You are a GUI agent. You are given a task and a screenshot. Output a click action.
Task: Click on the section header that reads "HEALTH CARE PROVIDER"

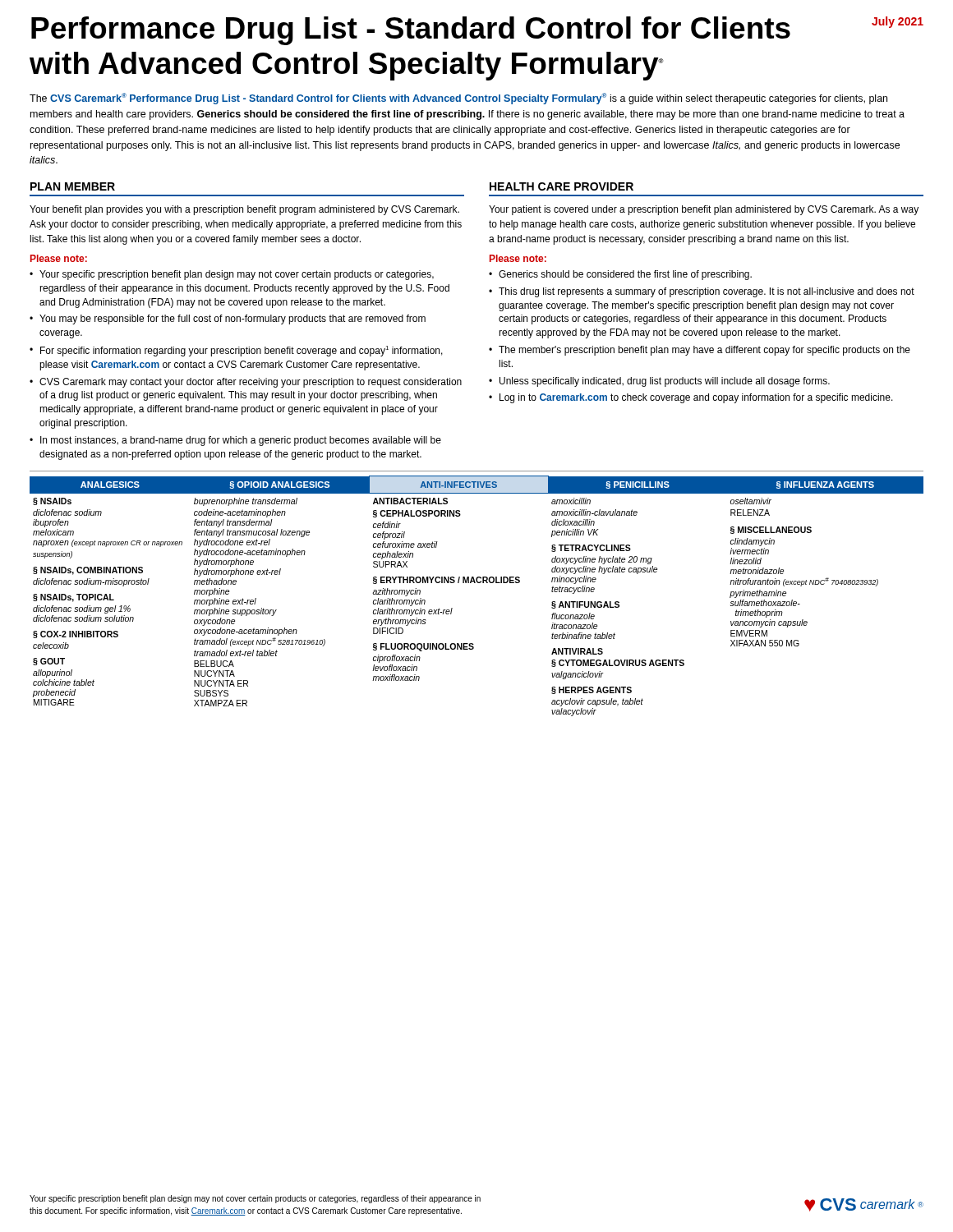pyautogui.click(x=561, y=186)
